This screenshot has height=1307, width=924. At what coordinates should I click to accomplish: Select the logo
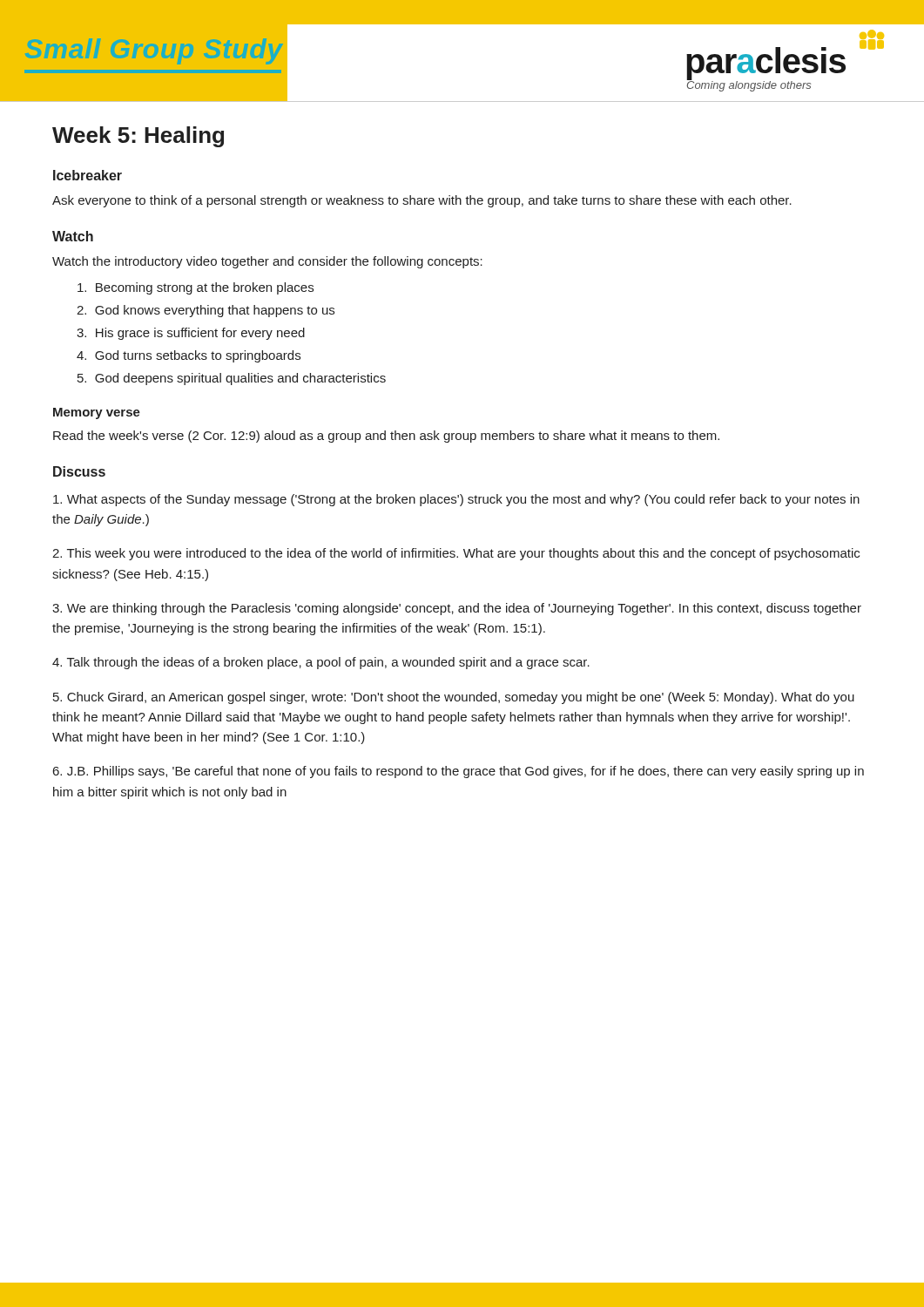(785, 62)
